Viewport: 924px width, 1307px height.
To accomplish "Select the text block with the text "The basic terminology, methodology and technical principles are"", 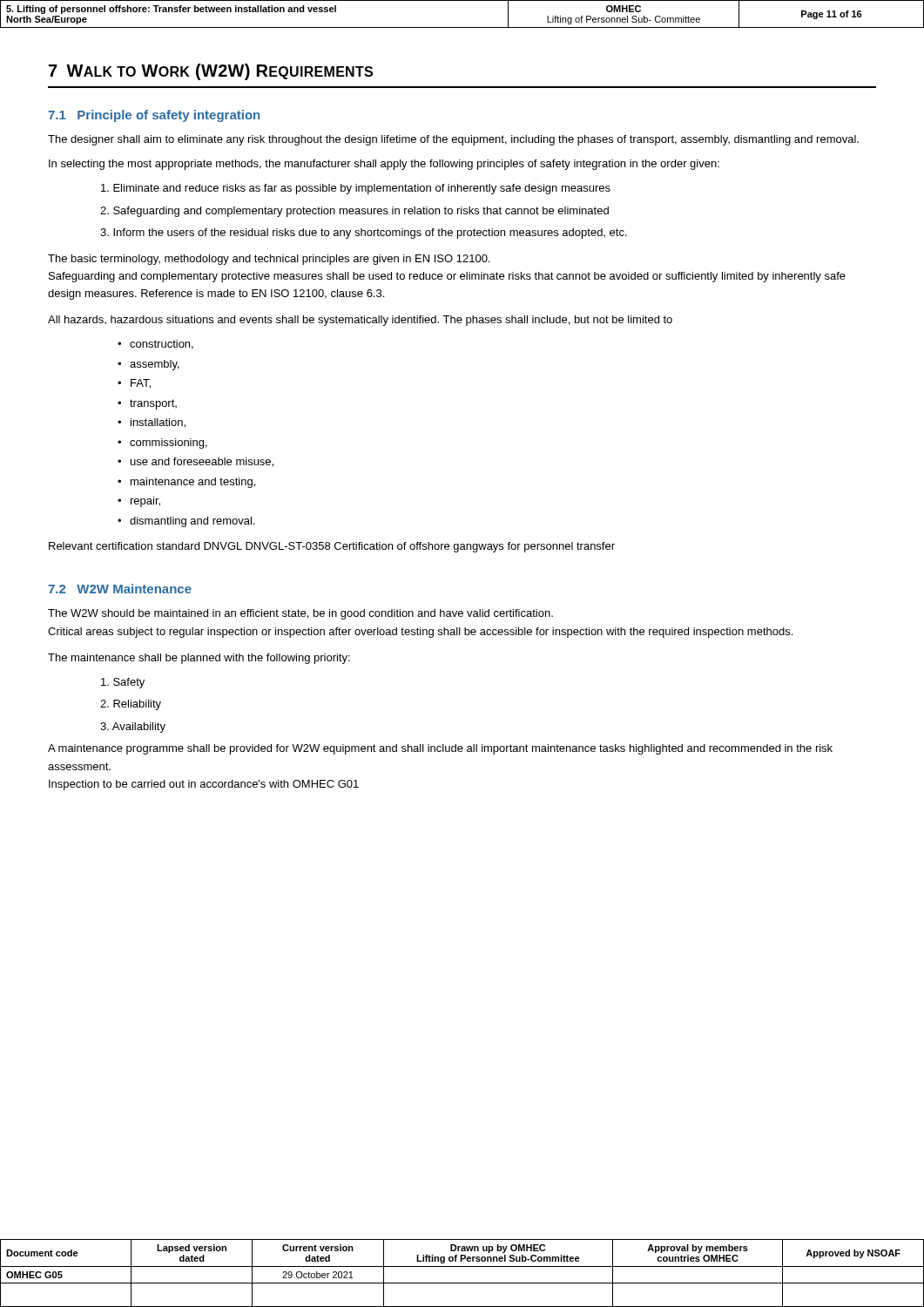I will click(447, 276).
